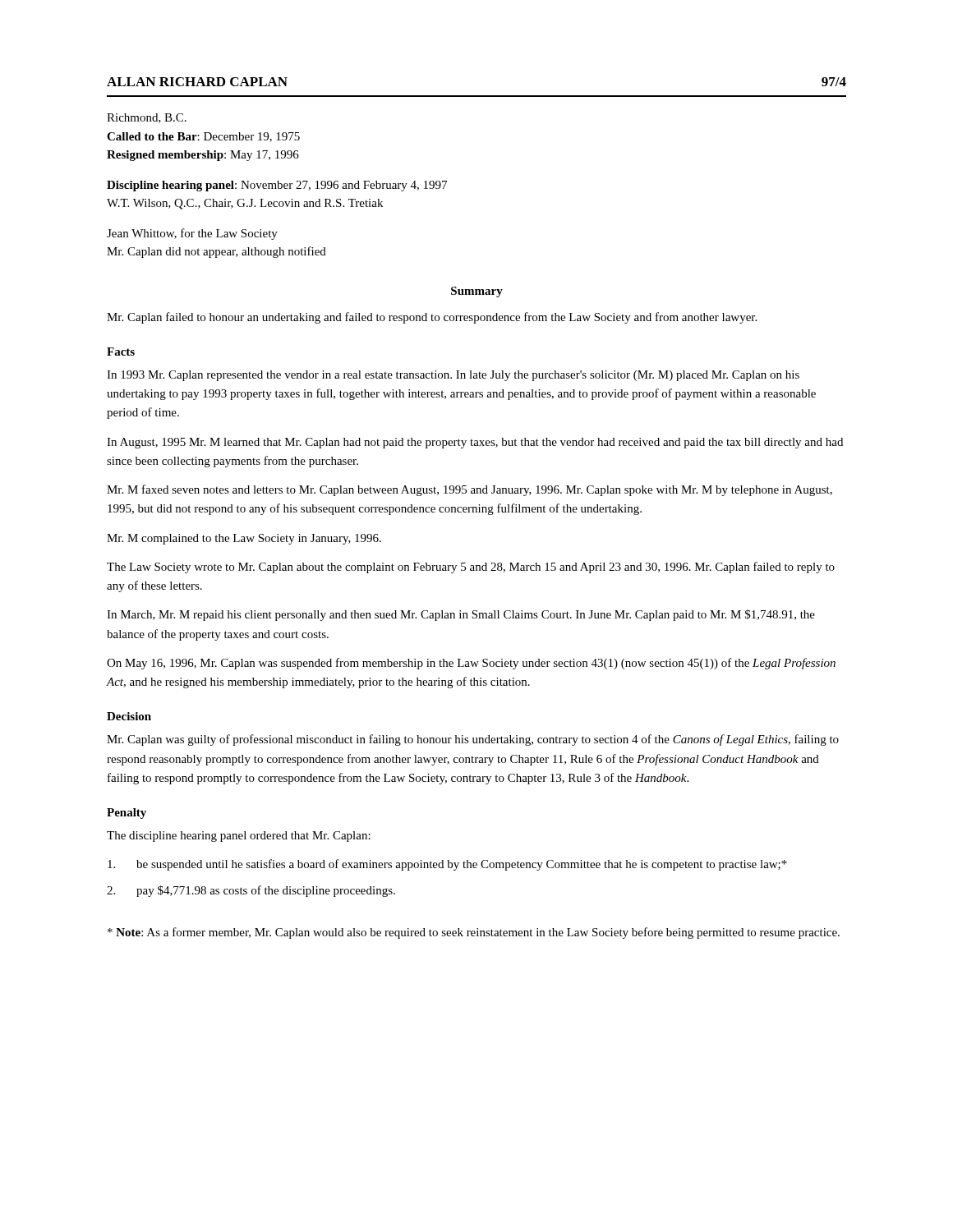The width and height of the screenshot is (953, 1232).
Task: Navigate to the region starting "ALLAN RICHARD CAPLAN"
Action: [197, 82]
